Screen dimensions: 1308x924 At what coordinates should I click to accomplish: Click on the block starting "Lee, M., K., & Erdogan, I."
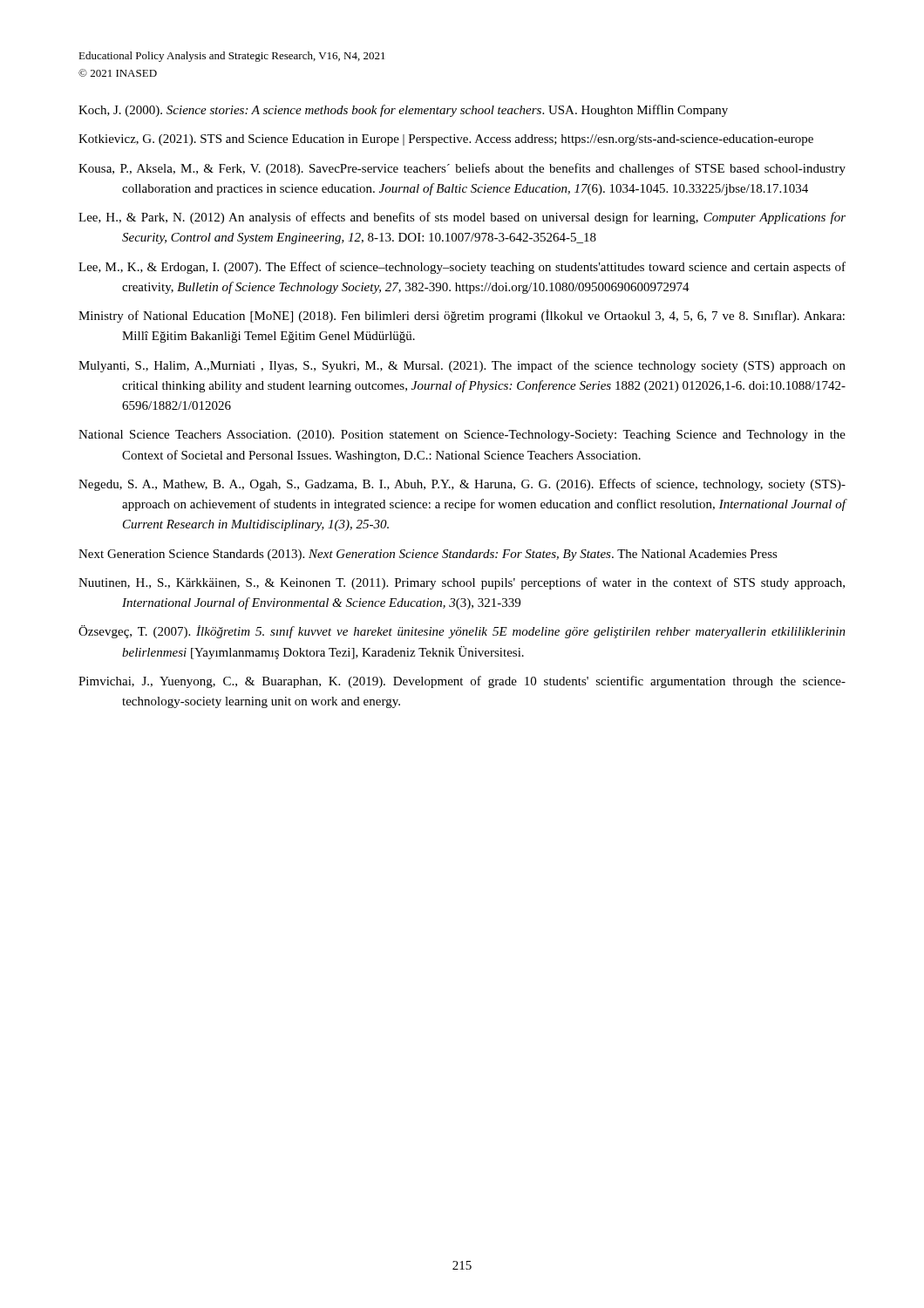pos(462,277)
